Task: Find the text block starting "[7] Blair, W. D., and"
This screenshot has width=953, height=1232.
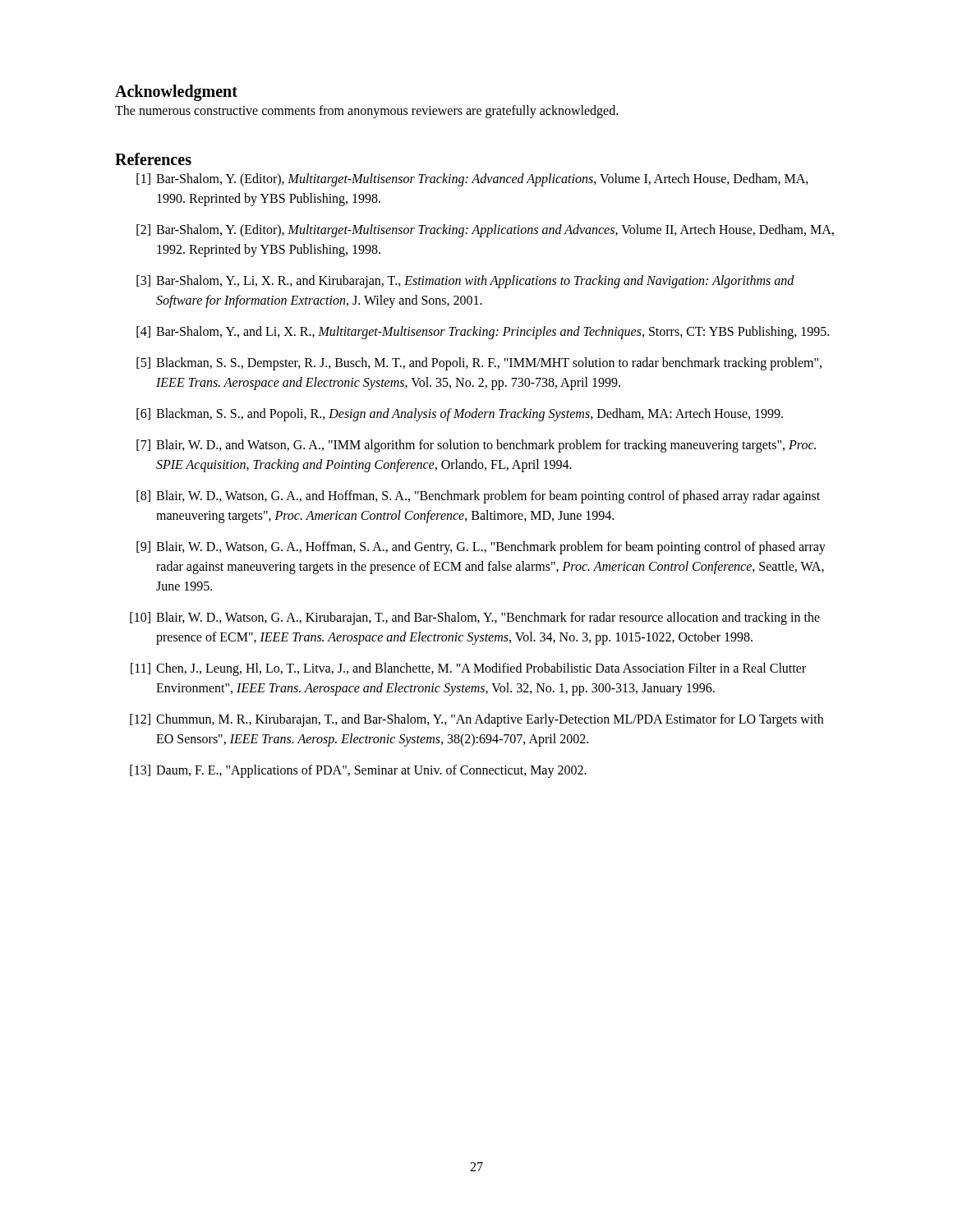Action: 476,455
